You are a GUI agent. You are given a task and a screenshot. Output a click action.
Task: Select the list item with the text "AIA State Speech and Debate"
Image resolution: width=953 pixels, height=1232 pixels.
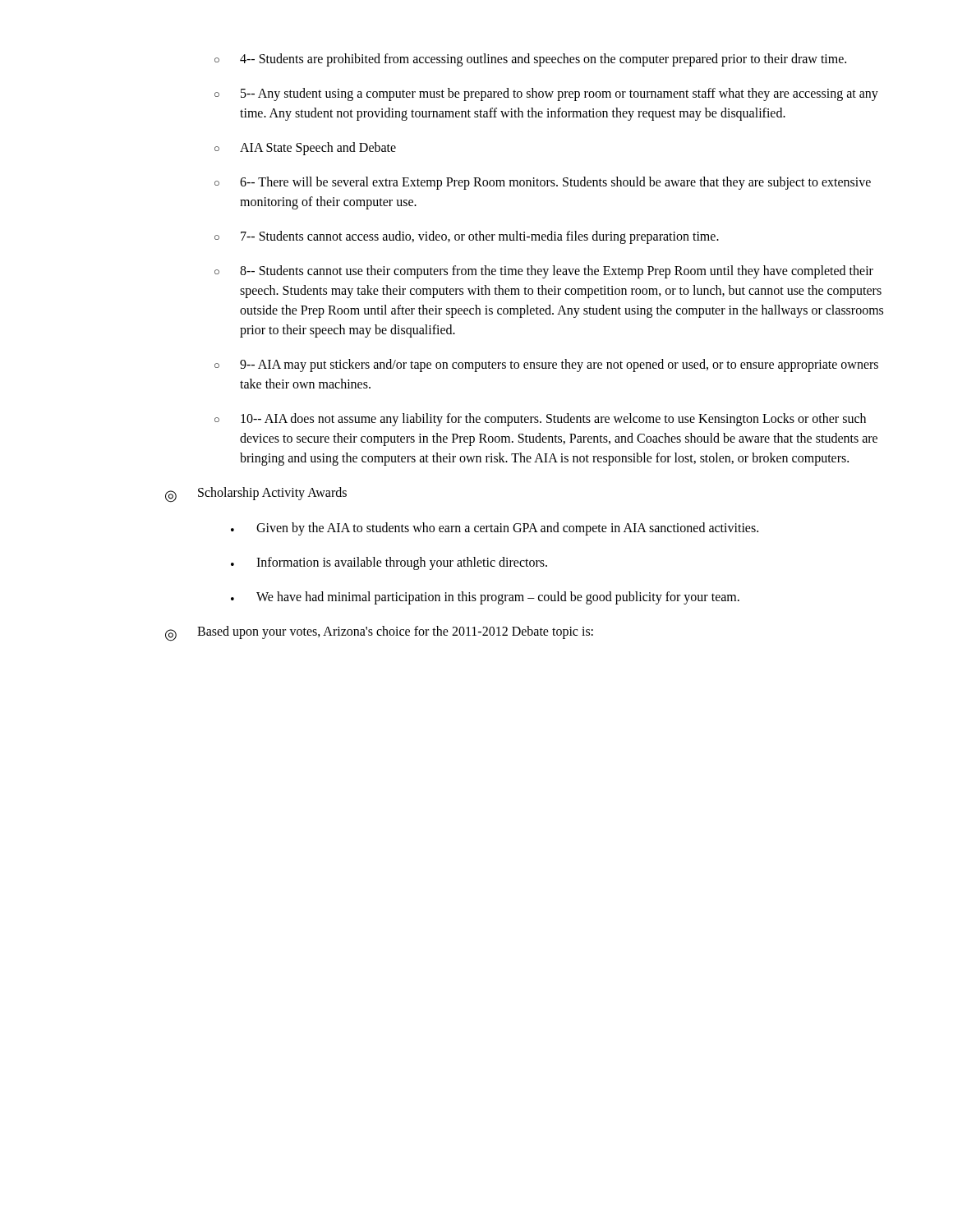pyautogui.click(x=305, y=149)
